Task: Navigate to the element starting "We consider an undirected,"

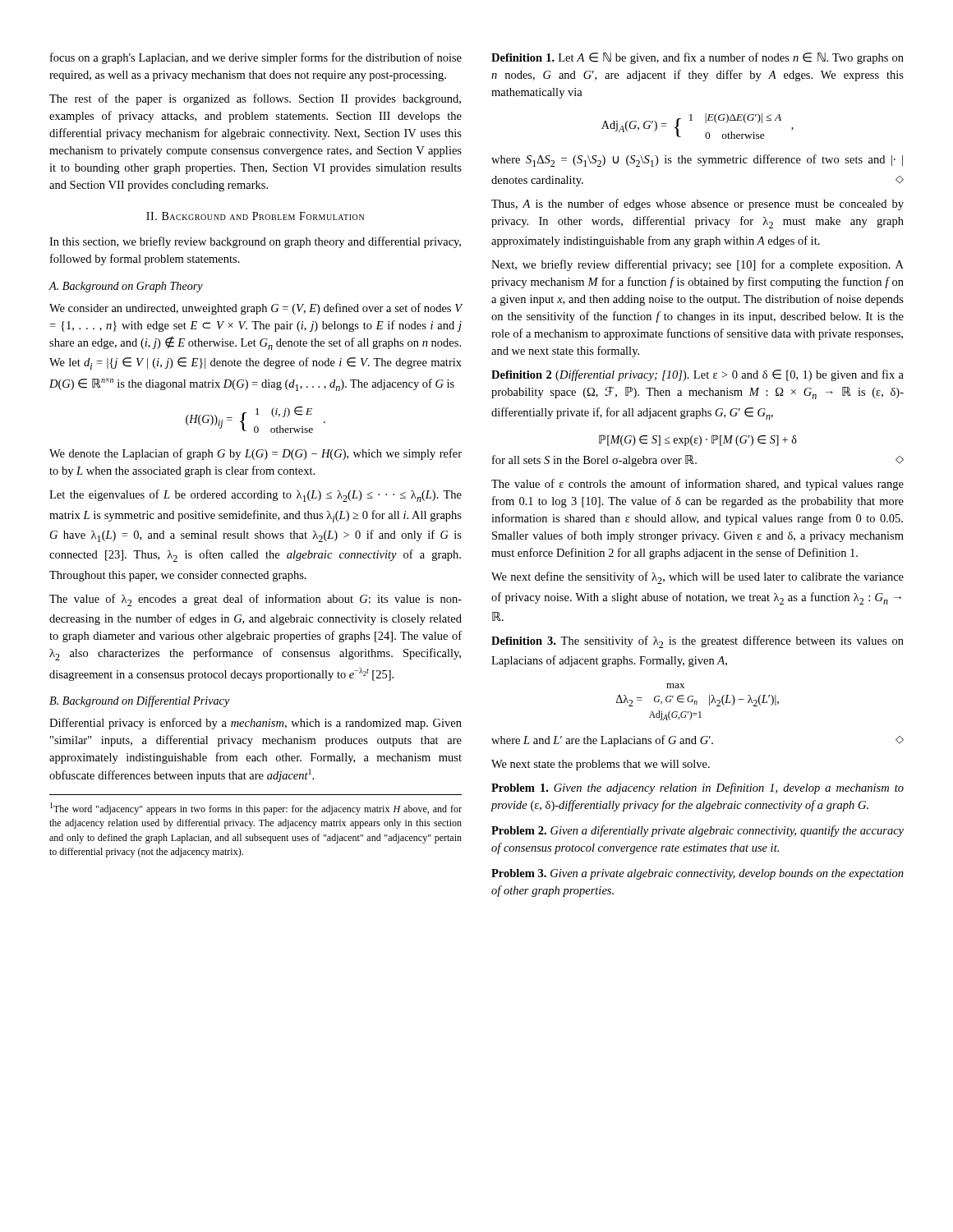Action: (x=255, y=347)
